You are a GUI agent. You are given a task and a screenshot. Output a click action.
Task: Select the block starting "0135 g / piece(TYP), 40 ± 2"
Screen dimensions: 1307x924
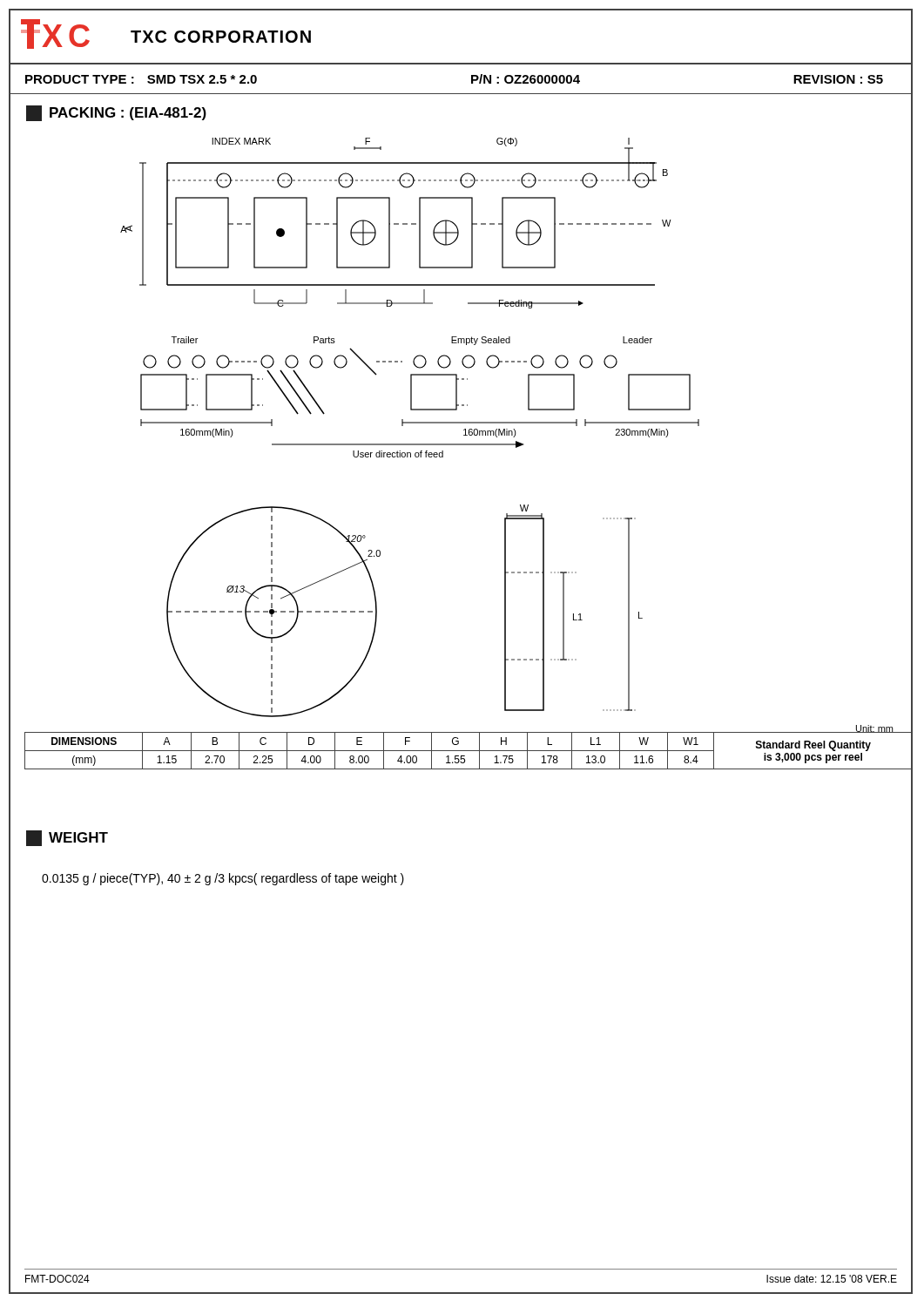223,878
